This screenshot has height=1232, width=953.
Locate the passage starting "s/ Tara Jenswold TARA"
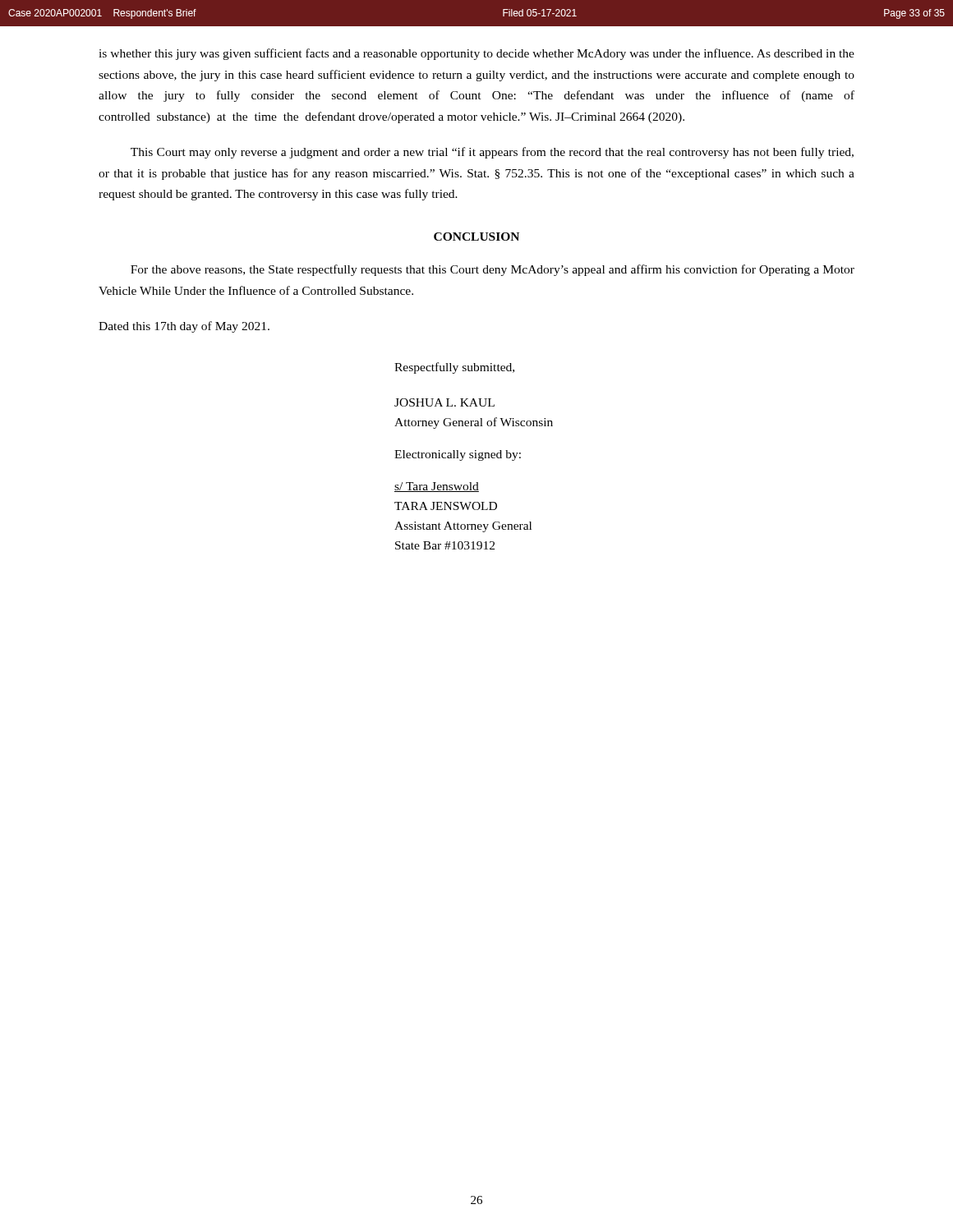[x=463, y=515]
